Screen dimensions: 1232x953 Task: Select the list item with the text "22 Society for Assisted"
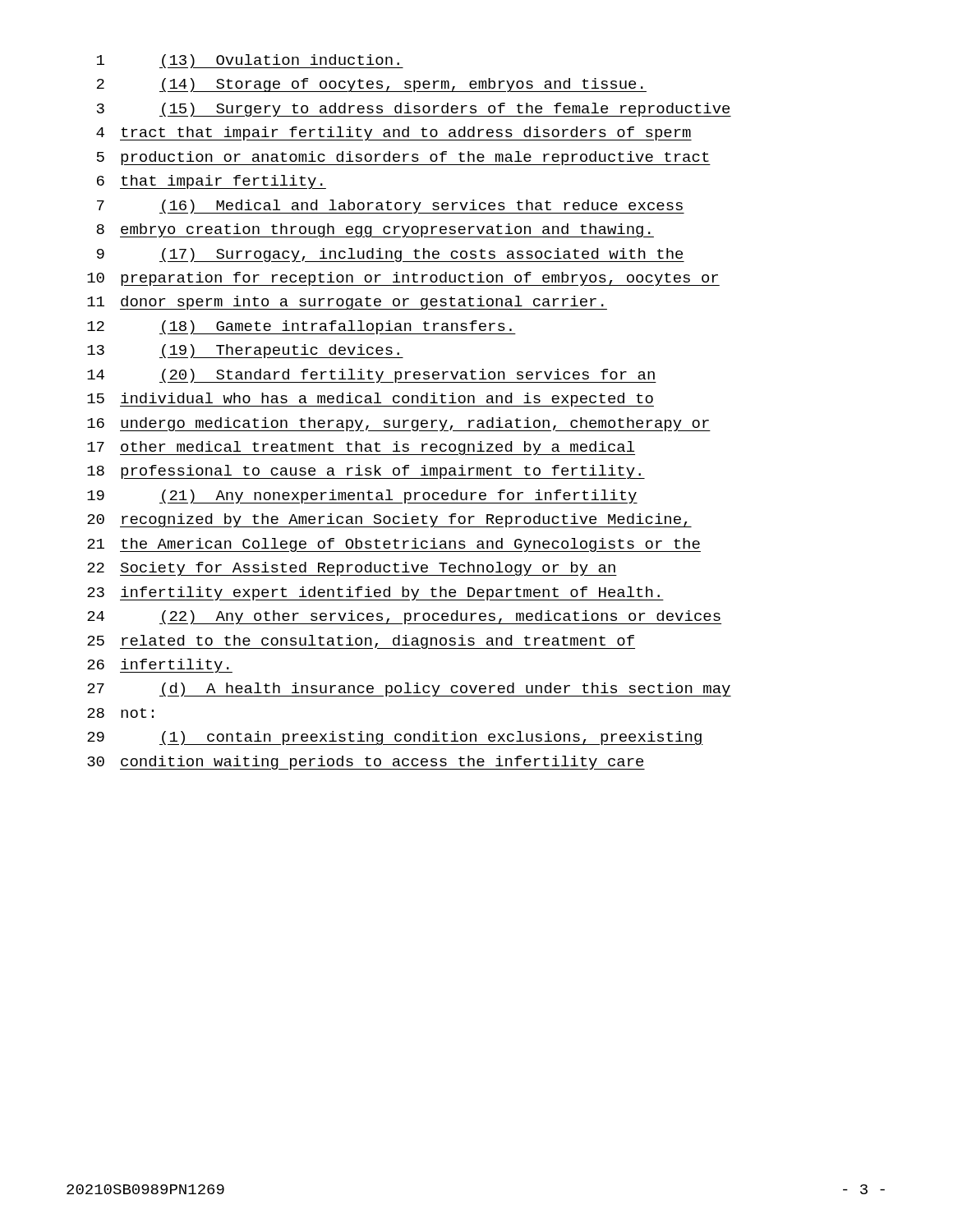[x=341, y=569]
